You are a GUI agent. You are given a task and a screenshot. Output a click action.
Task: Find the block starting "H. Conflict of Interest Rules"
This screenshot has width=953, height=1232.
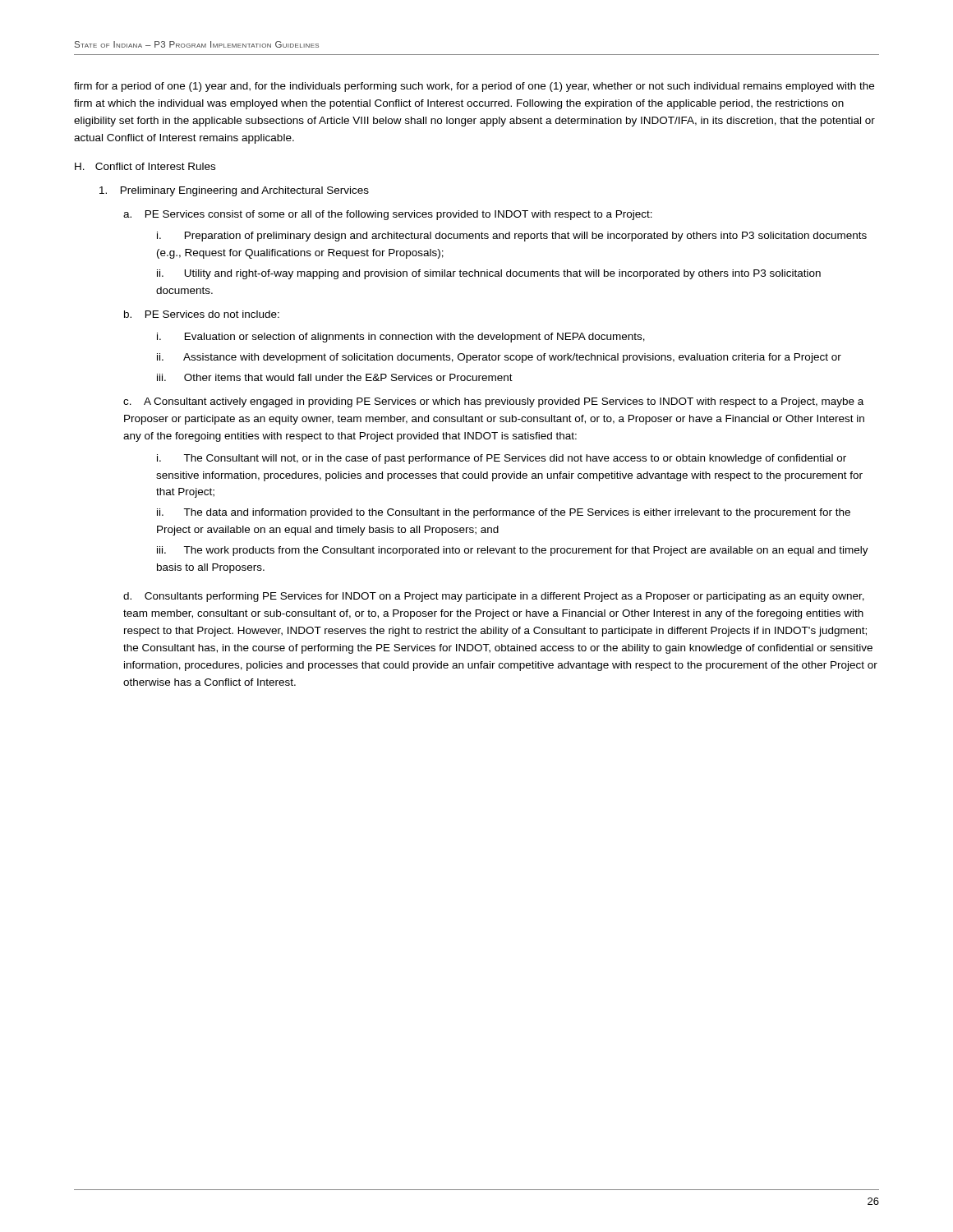(x=145, y=167)
